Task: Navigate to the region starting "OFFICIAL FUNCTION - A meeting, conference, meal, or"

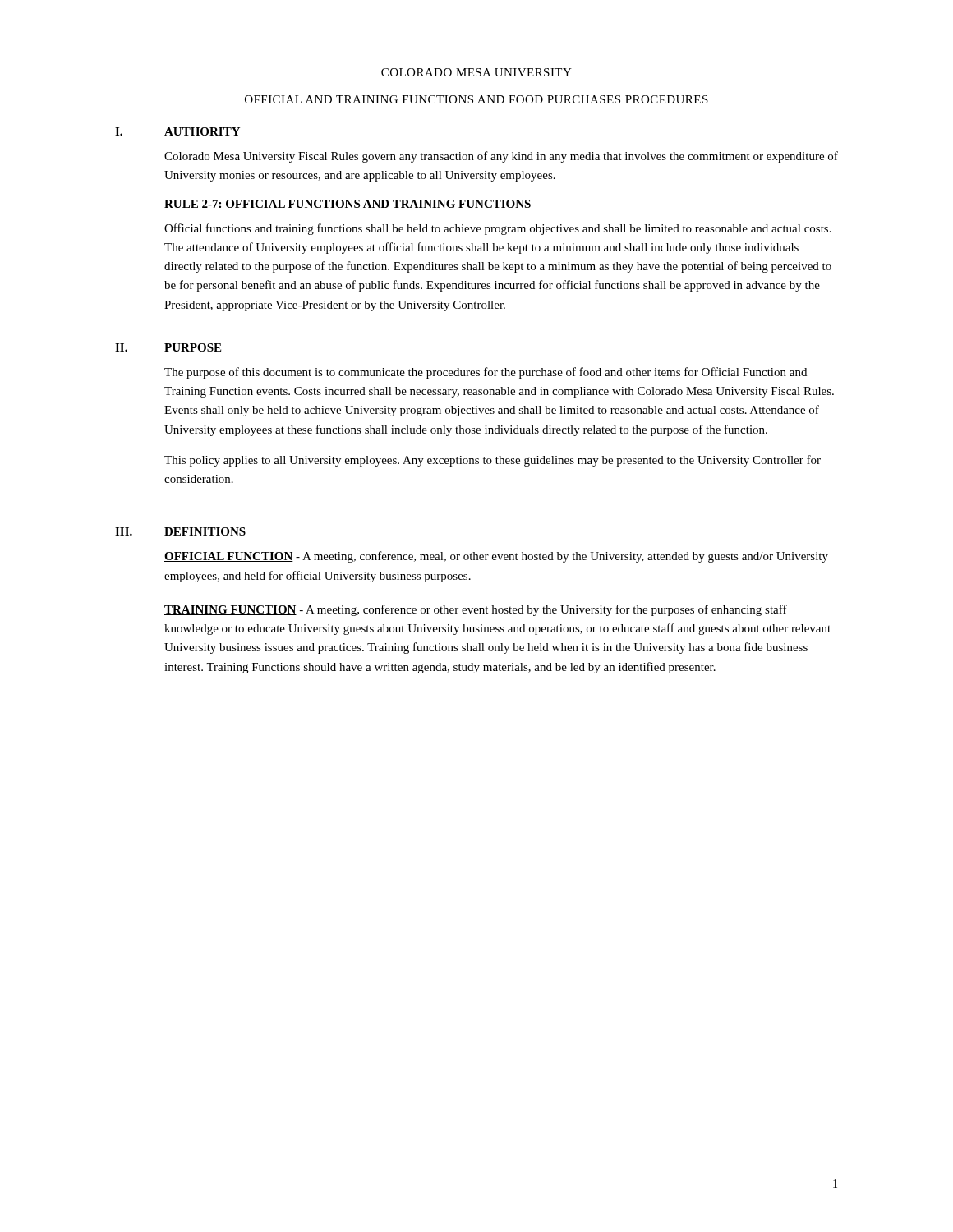Action: (496, 566)
